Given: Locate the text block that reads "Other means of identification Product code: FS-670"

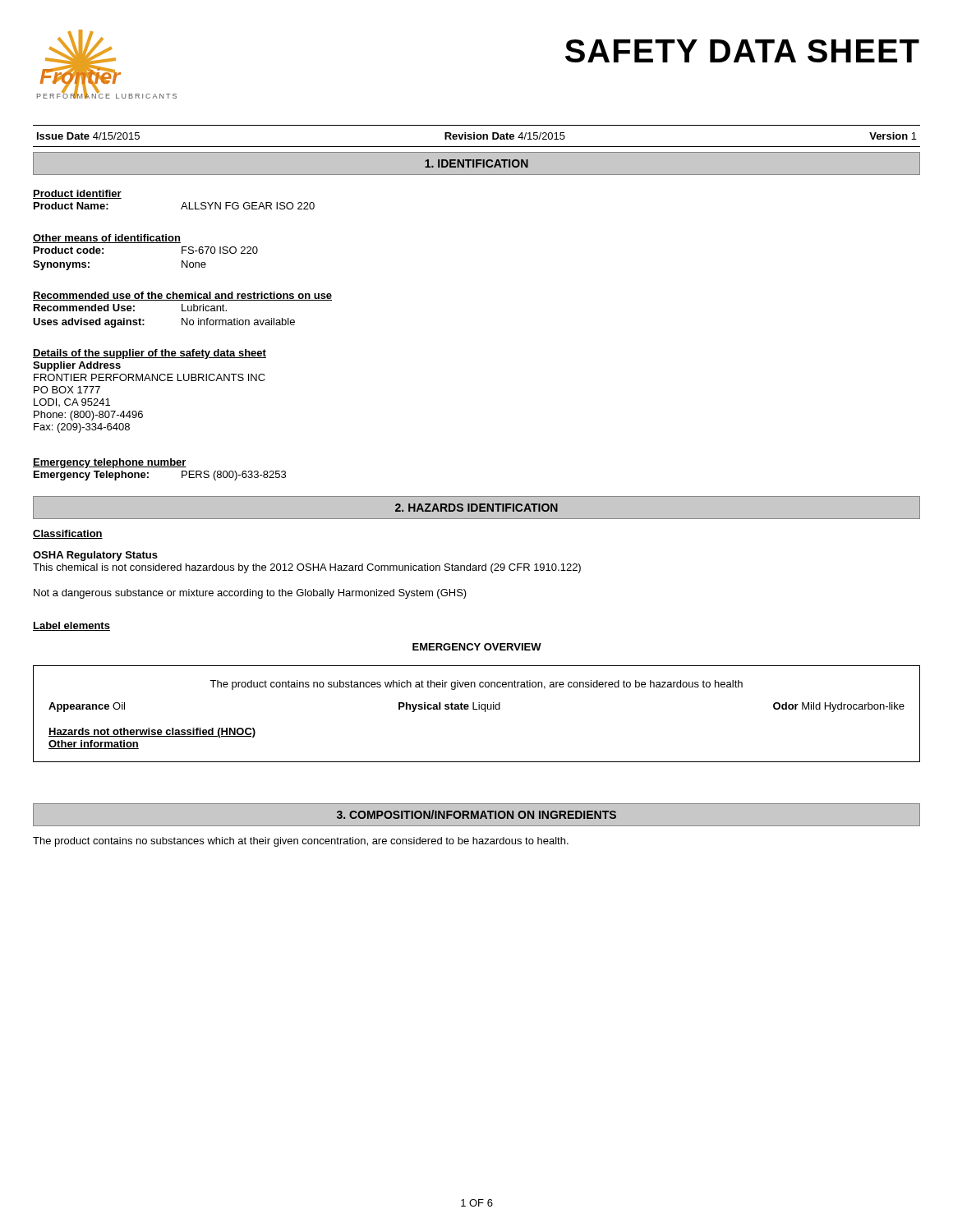Looking at the screenshot, I should click(x=107, y=239).
